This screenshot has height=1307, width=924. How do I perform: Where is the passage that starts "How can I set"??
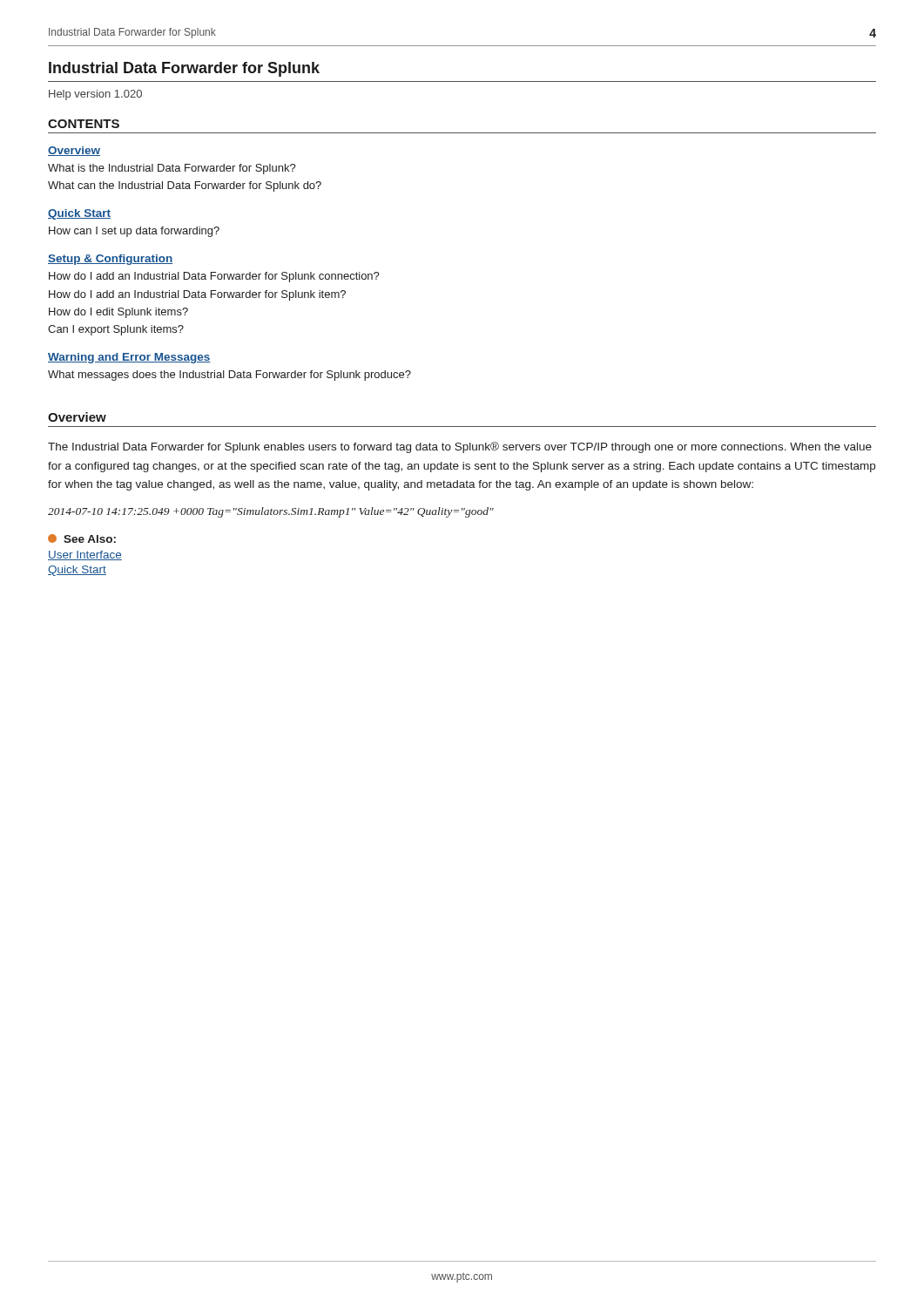coord(134,231)
